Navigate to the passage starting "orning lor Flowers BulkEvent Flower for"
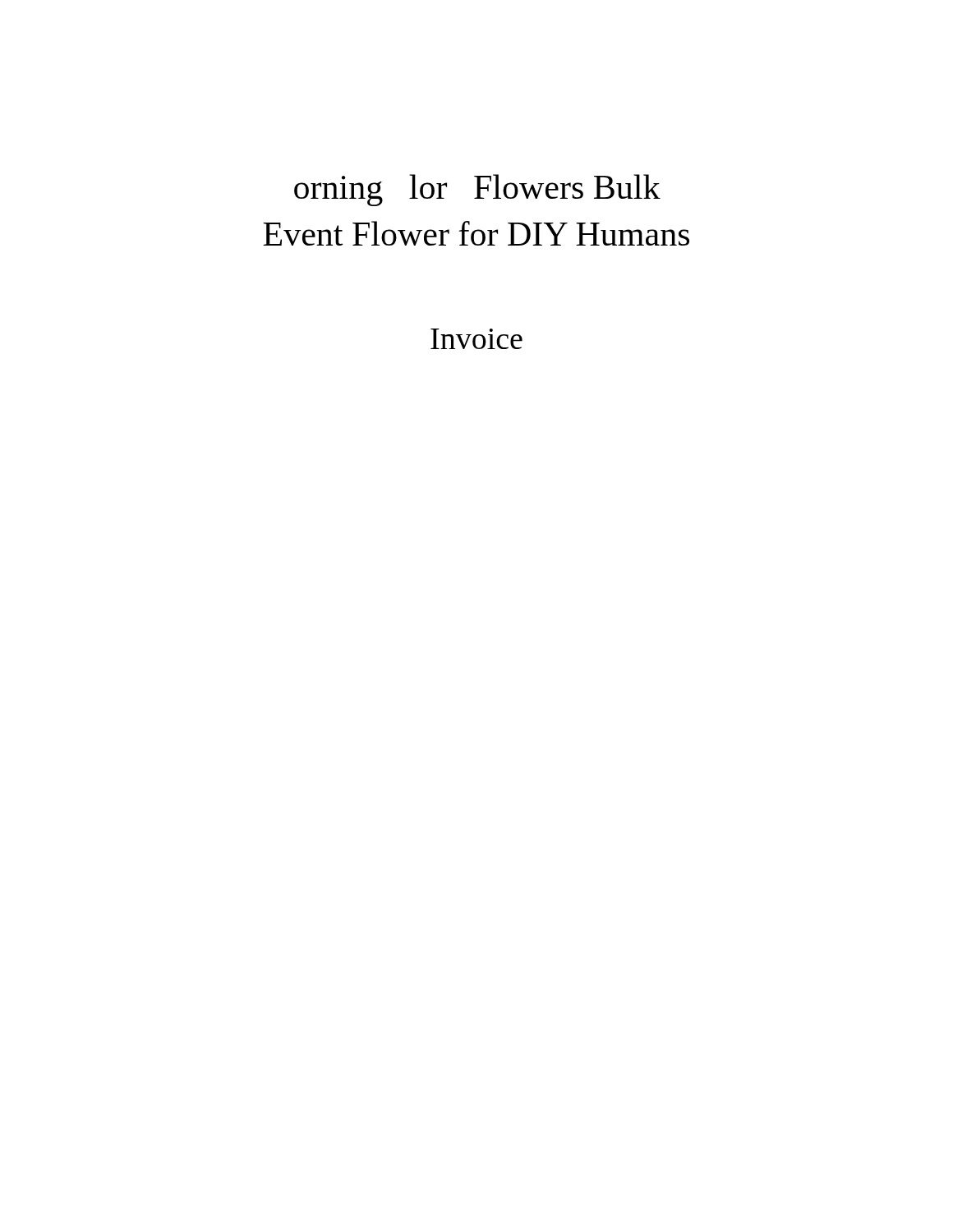This screenshot has height=1232, width=953. tap(476, 211)
